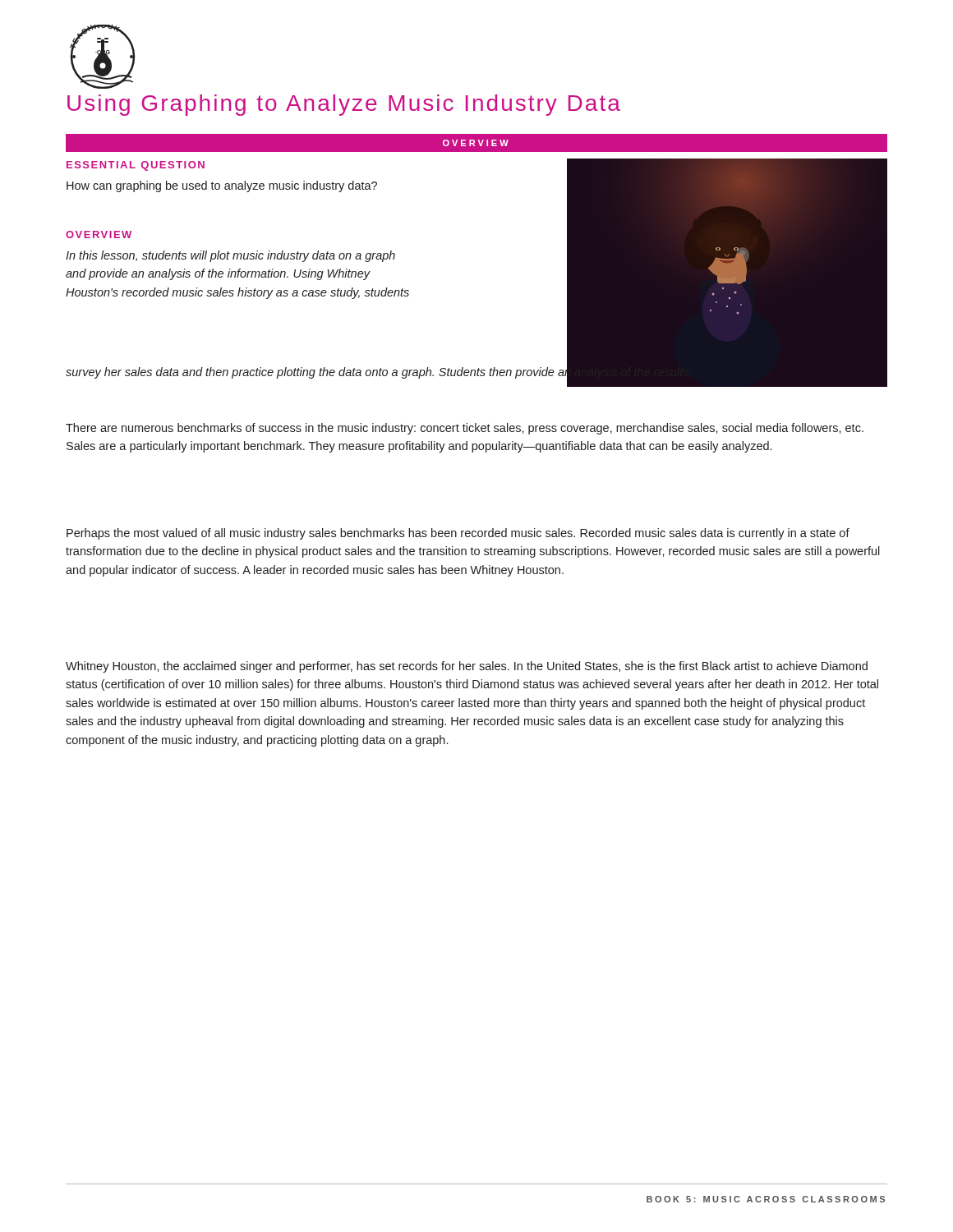The image size is (953, 1232).
Task: Select the logo
Action: [x=103, y=58]
